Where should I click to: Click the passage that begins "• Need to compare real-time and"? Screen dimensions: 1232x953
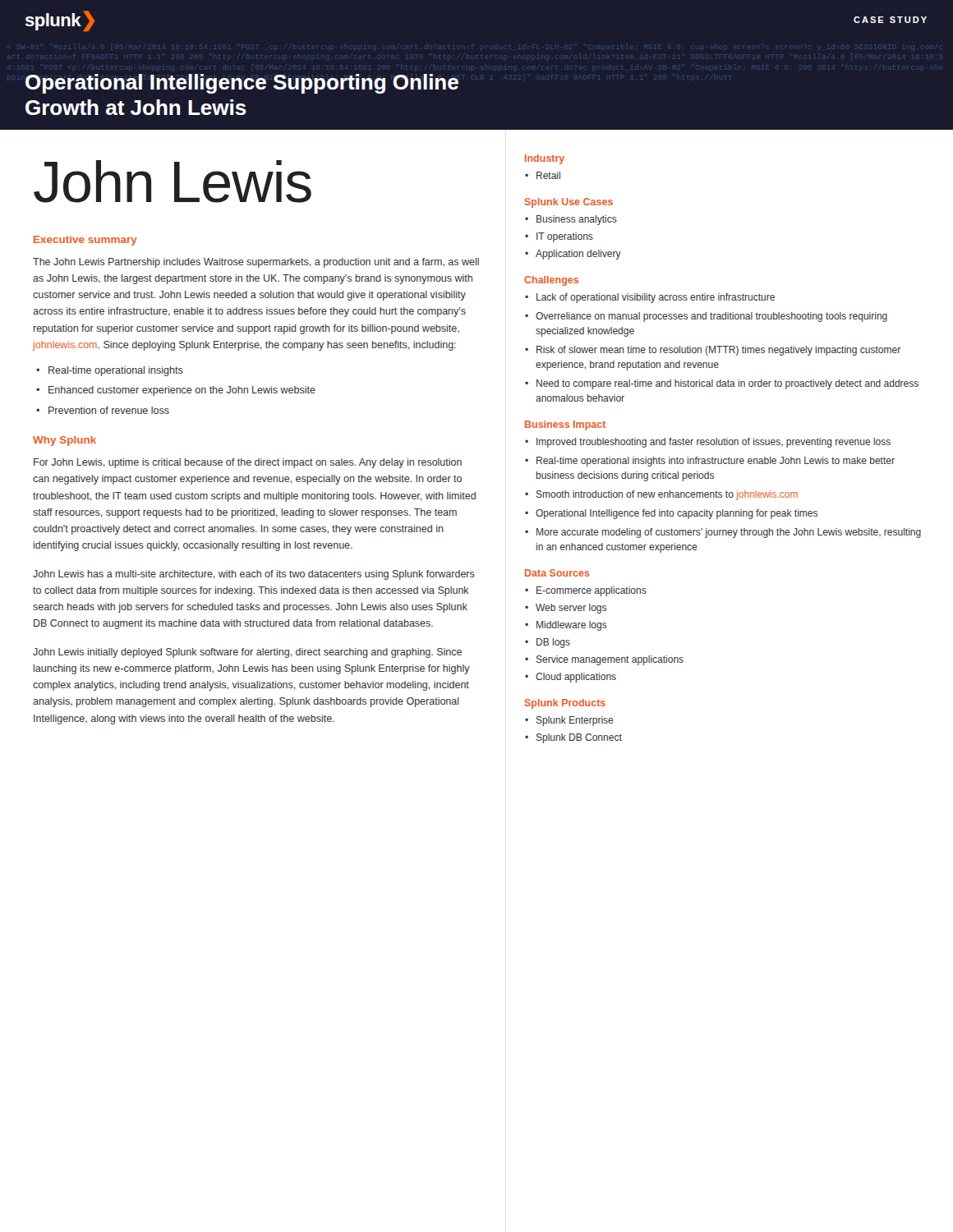pyautogui.click(x=722, y=390)
